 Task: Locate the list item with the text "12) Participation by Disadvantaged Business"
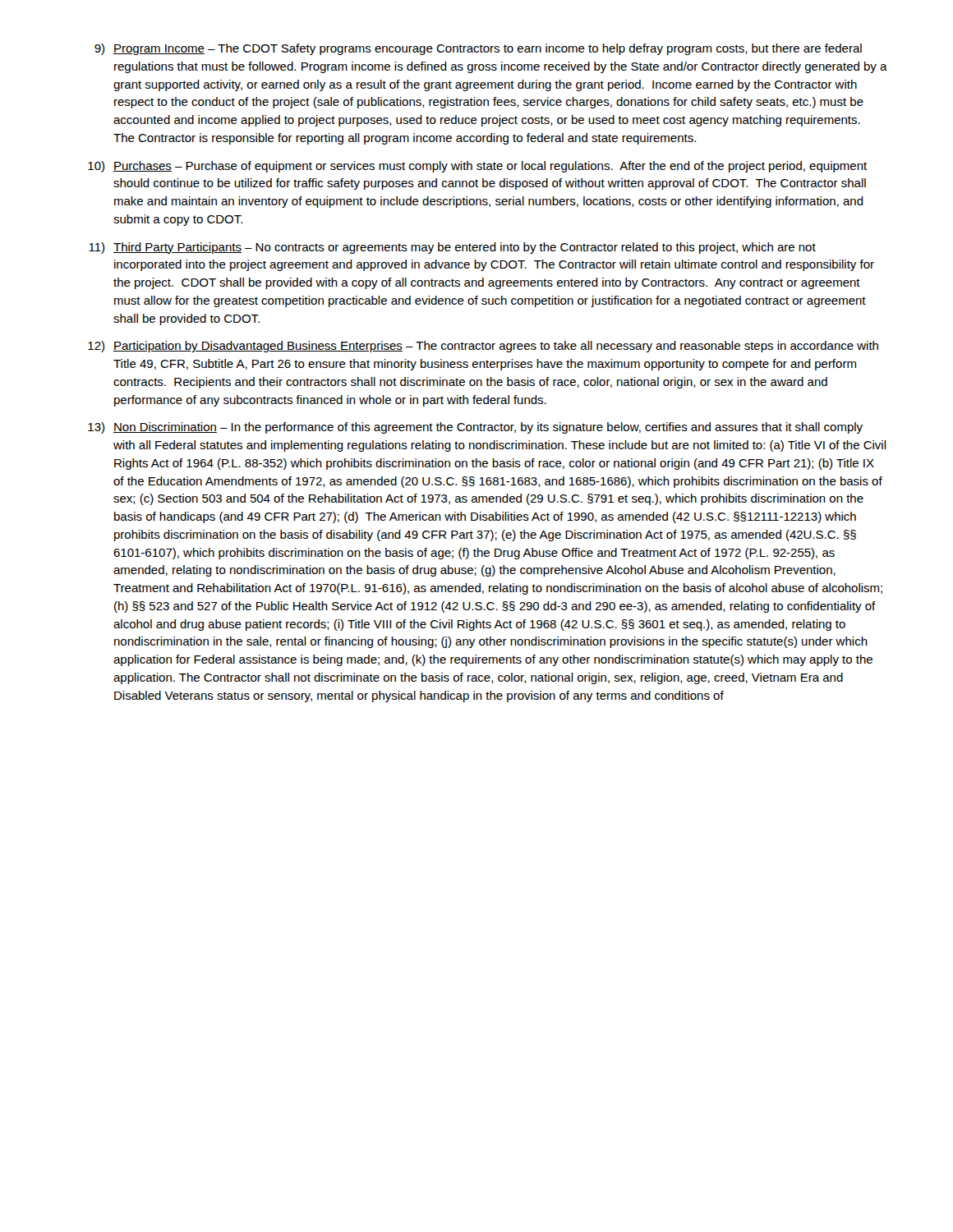click(476, 373)
